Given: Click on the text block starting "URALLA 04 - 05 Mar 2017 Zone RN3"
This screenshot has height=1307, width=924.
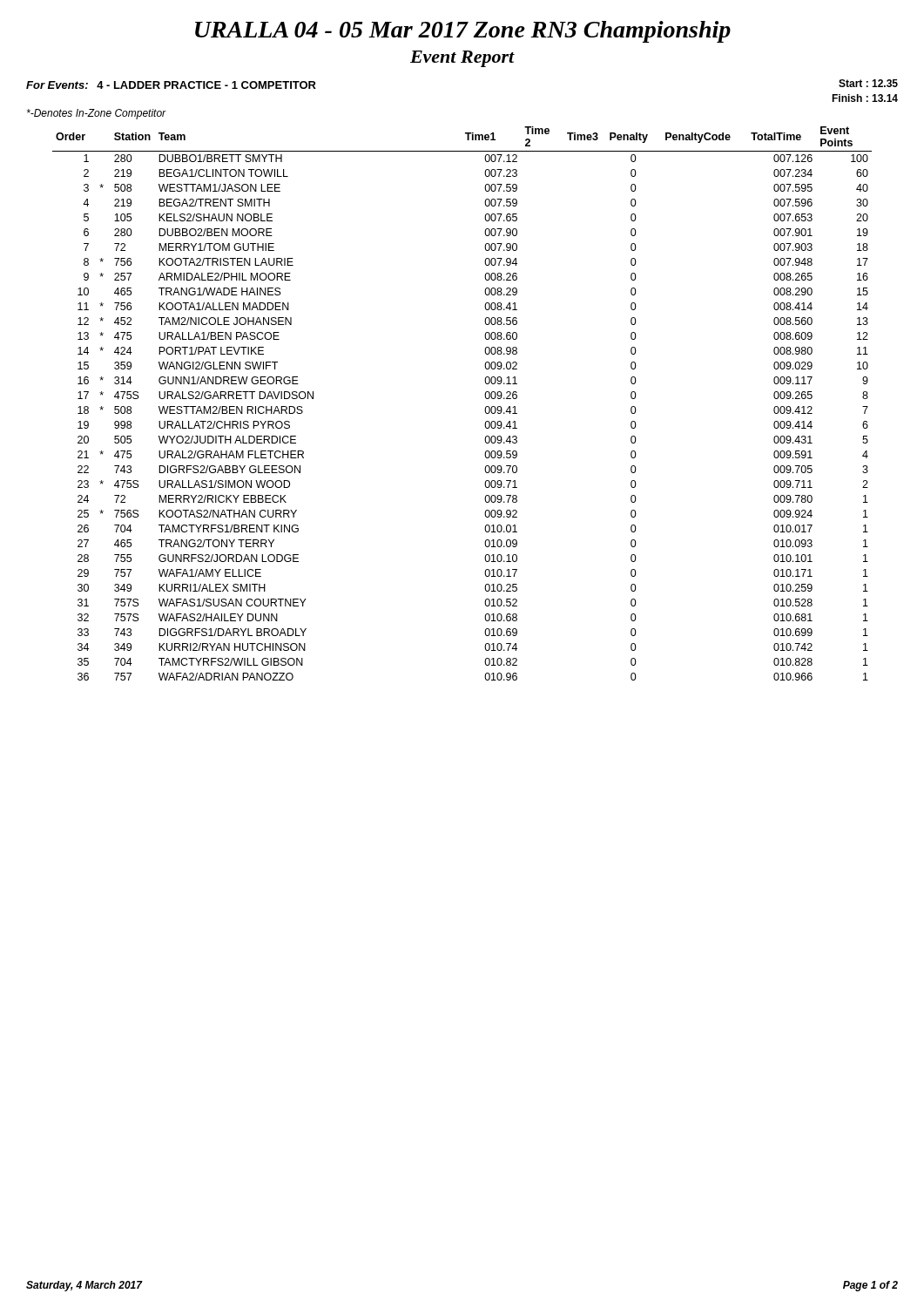Looking at the screenshot, I should [462, 42].
